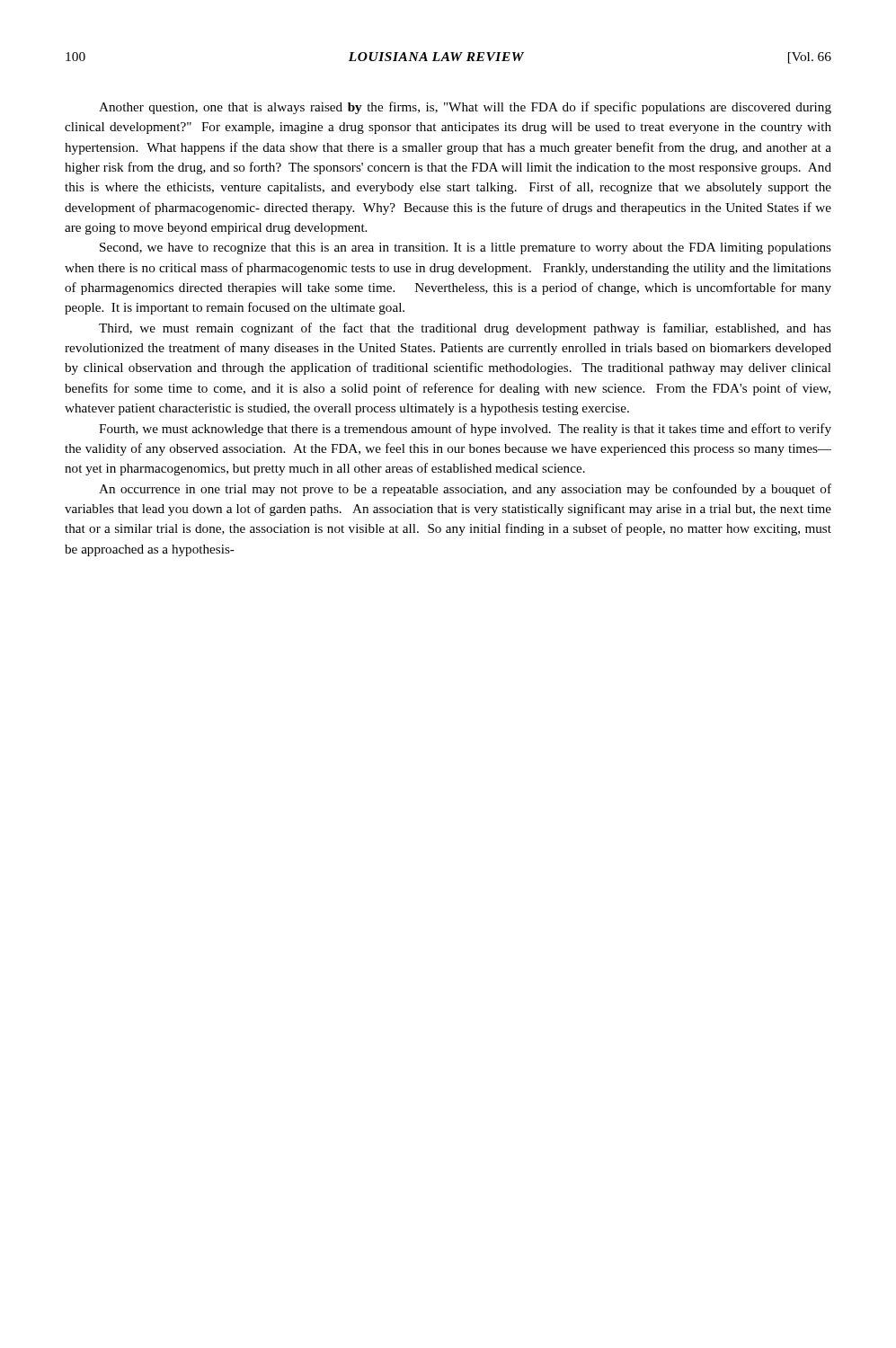896x1348 pixels.
Task: Find the passage starting "Third, we must remain cognizant of"
Action: (448, 368)
